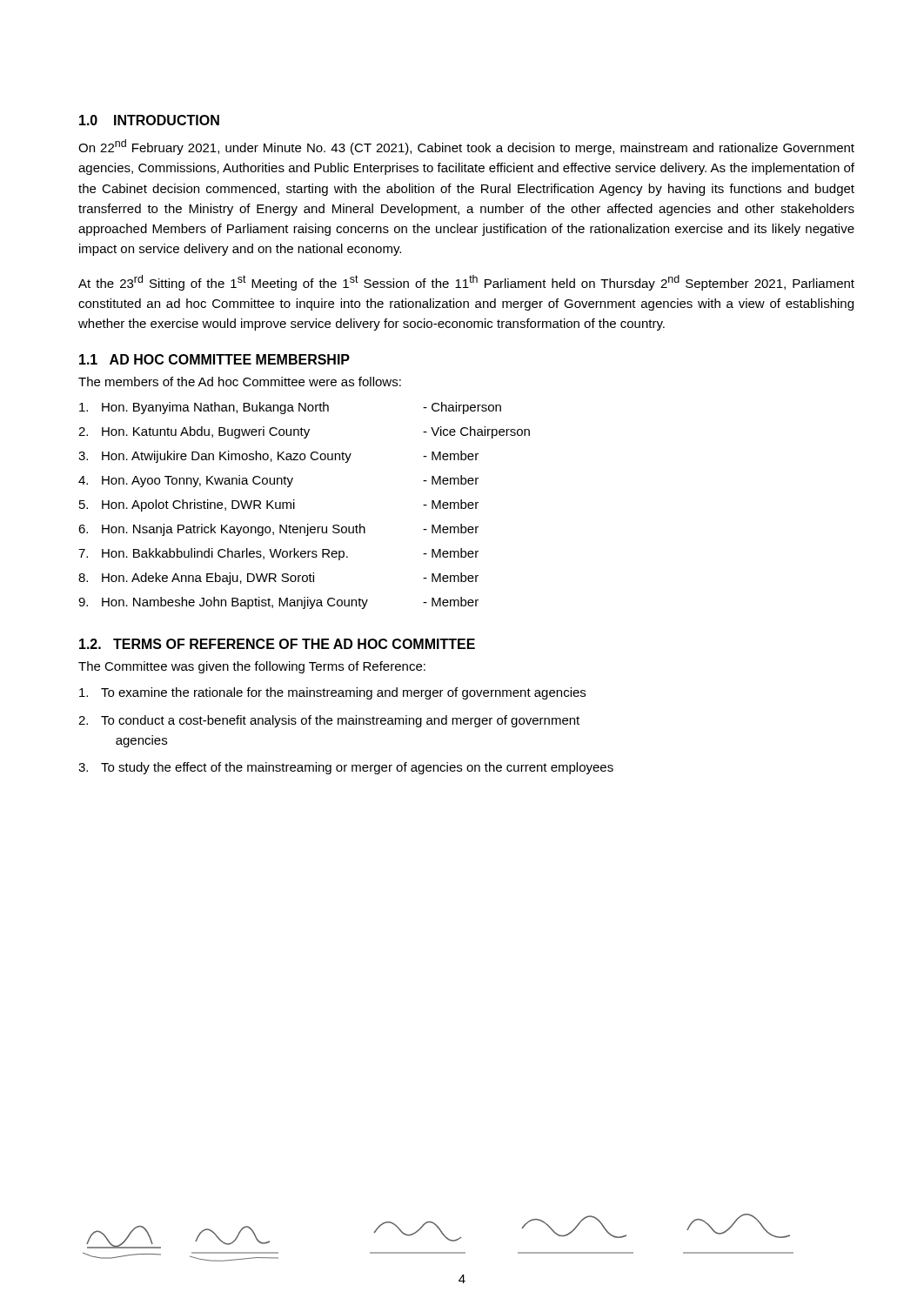924x1305 pixels.
Task: Select the list item that reads "9. Hon. Nambeshe John Baptist, Manjiya"
Action: [278, 602]
